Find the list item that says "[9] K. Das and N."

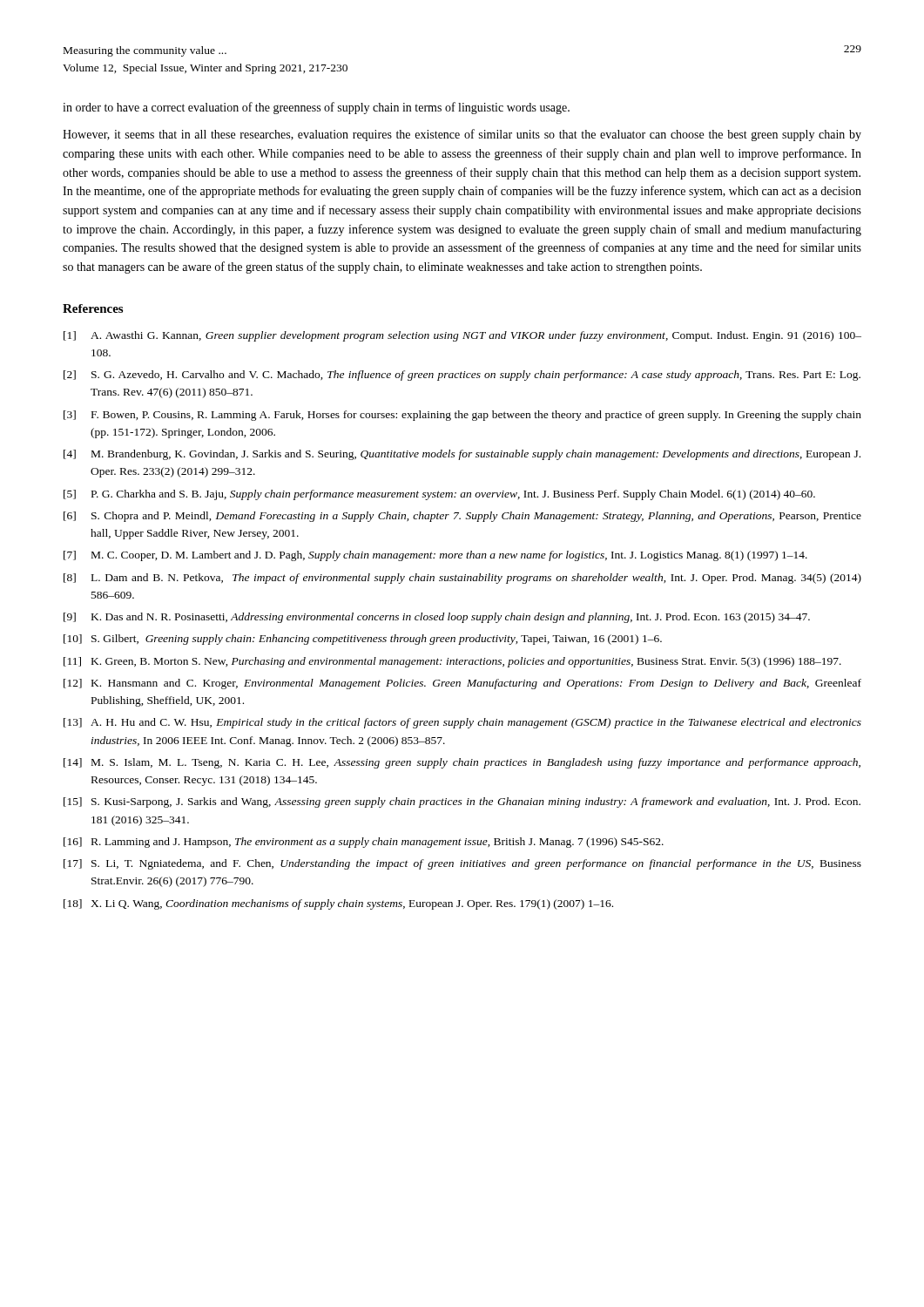[x=462, y=617]
